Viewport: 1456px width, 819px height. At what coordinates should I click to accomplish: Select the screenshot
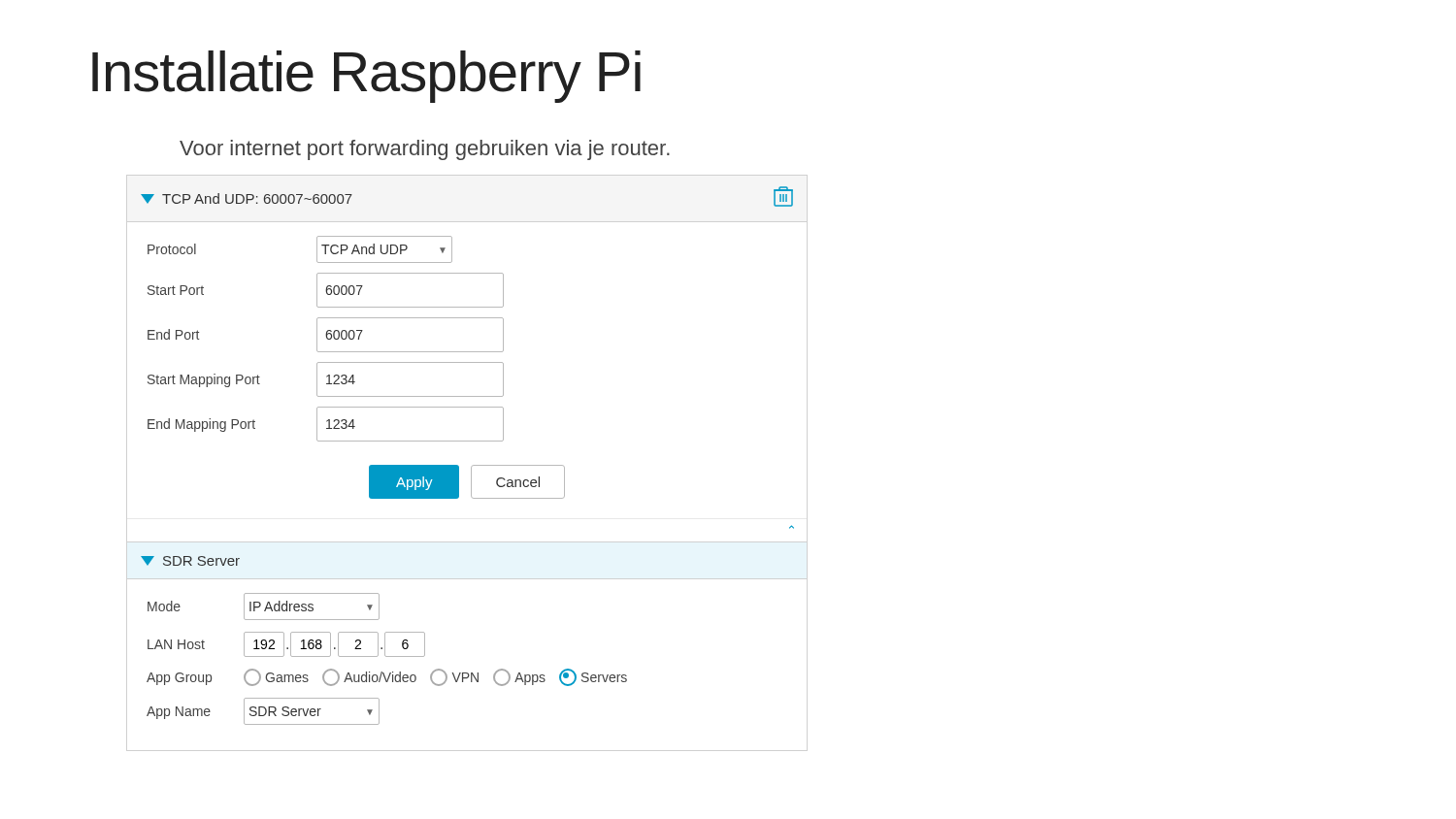[471, 463]
